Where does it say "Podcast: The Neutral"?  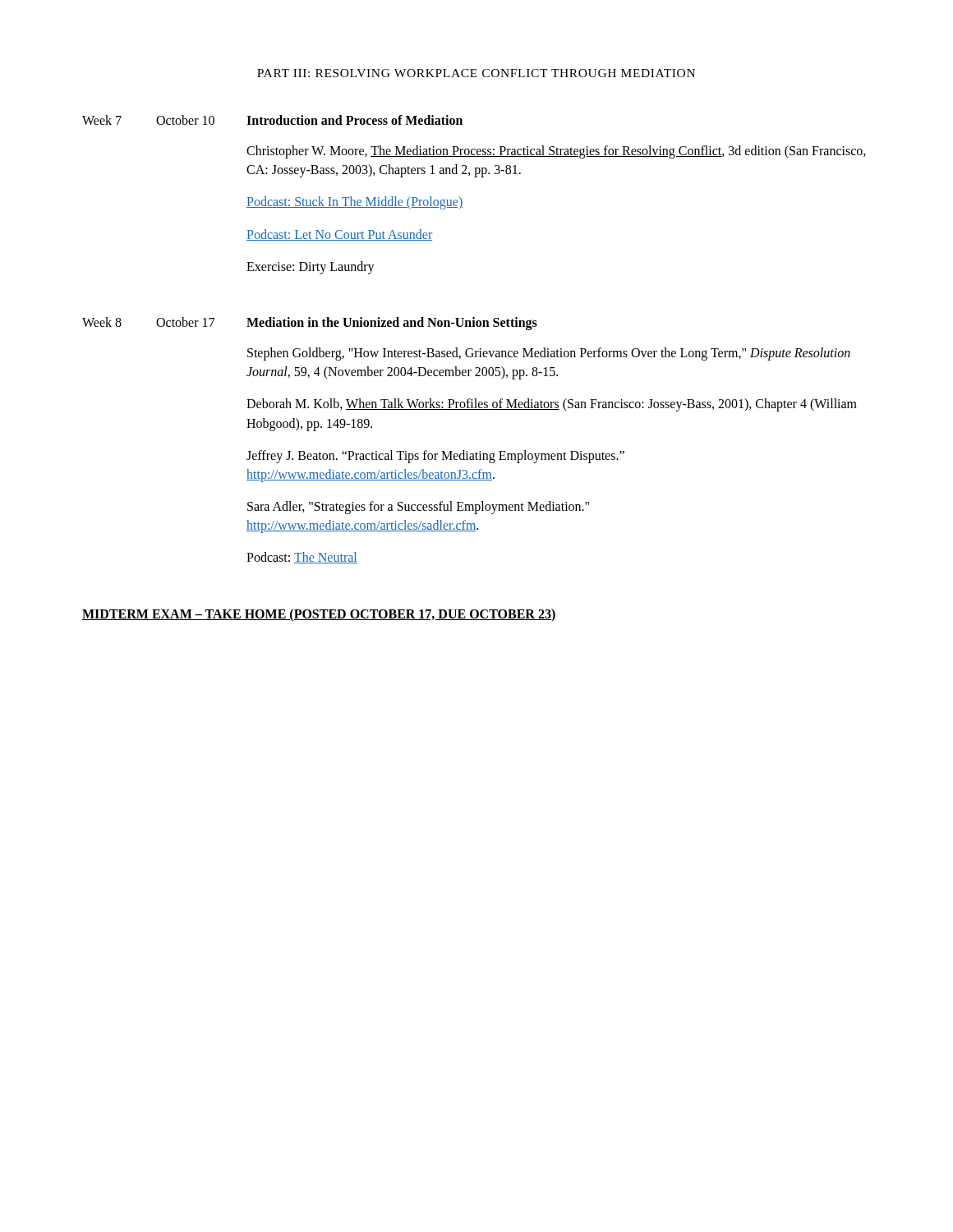(302, 558)
